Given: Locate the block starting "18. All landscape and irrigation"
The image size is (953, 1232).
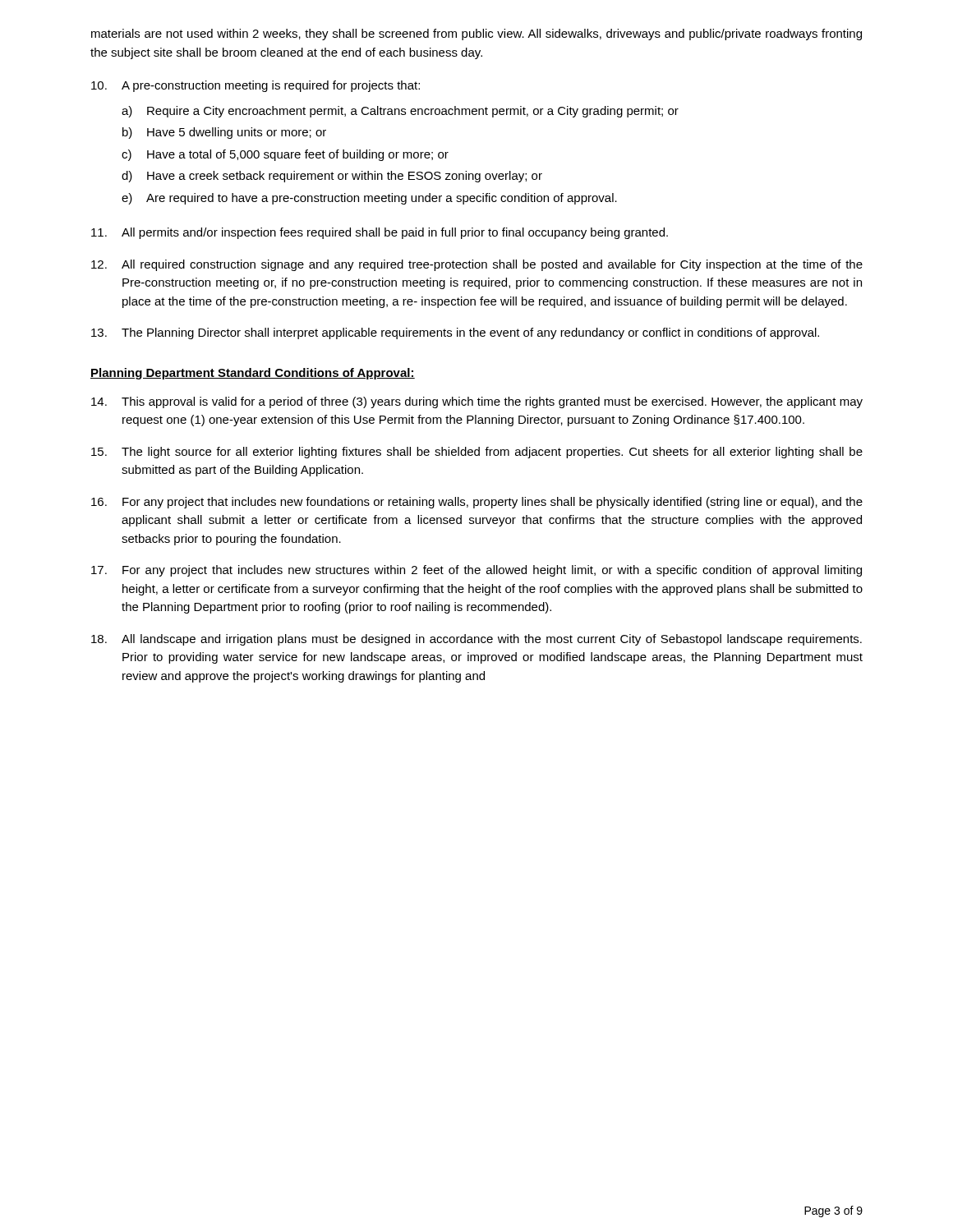Looking at the screenshot, I should click(x=476, y=657).
